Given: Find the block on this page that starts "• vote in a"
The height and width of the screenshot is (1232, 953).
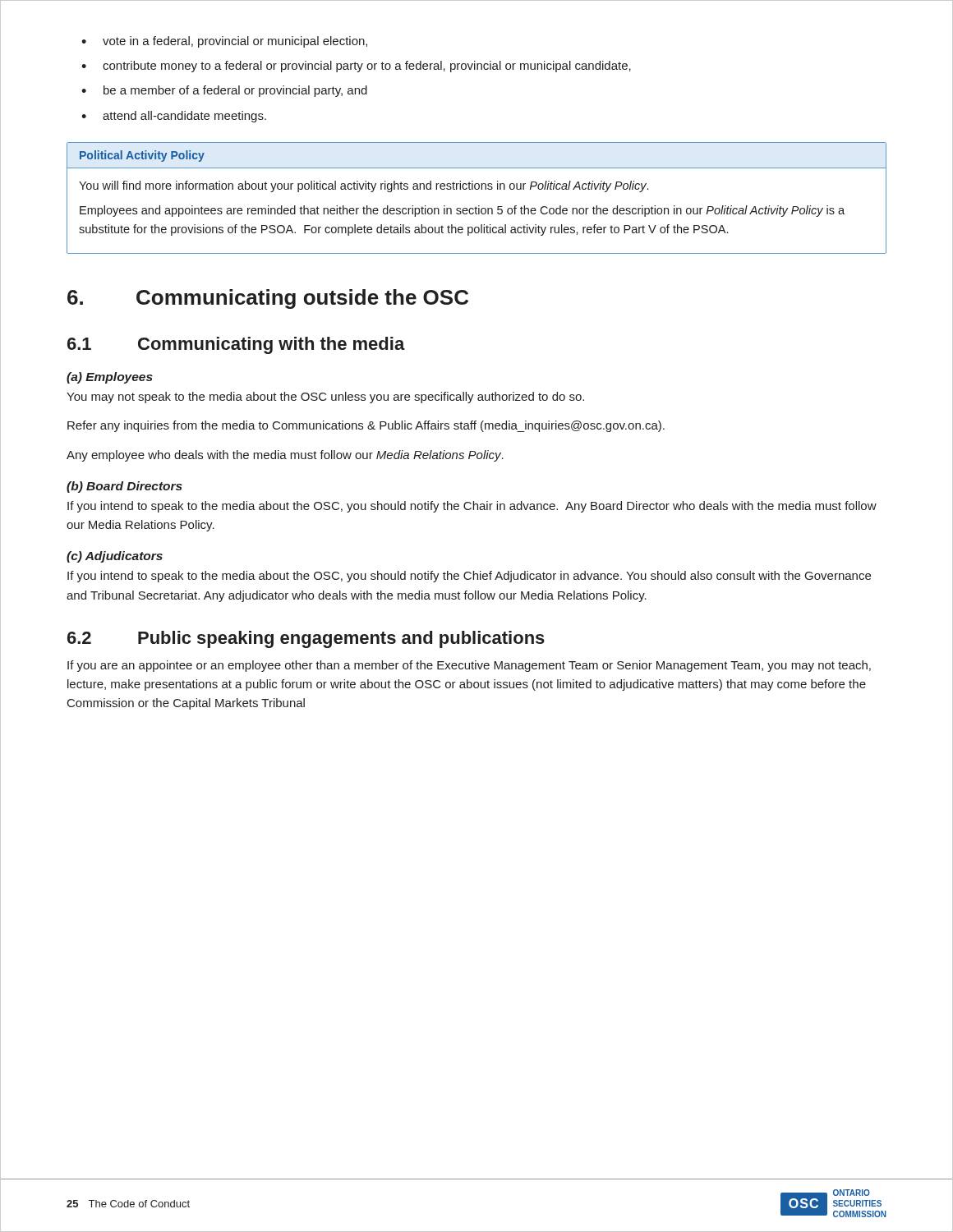Looking at the screenshot, I should pos(225,42).
